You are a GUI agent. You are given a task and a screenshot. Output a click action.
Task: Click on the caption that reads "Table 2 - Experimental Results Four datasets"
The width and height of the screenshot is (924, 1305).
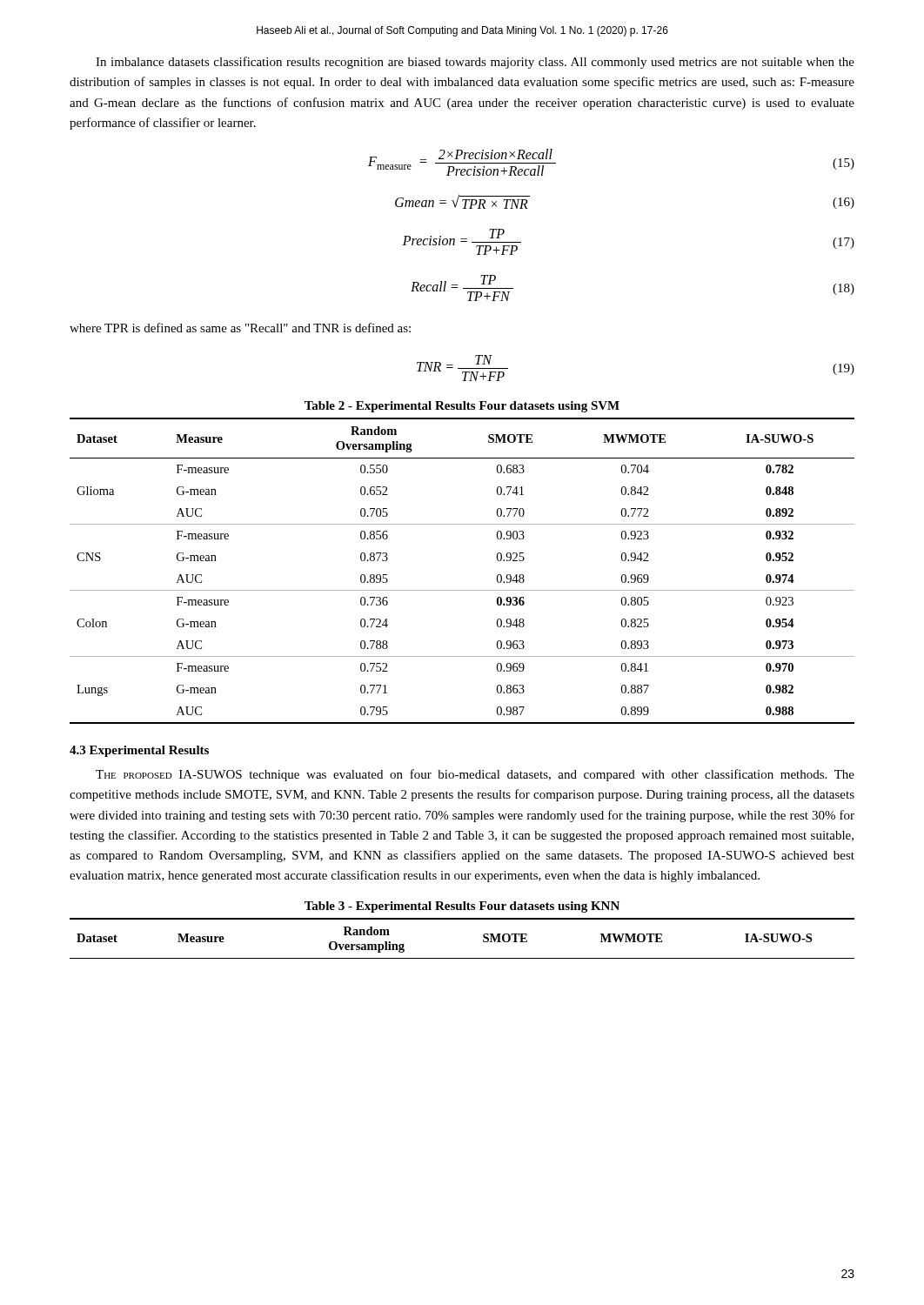tap(462, 406)
